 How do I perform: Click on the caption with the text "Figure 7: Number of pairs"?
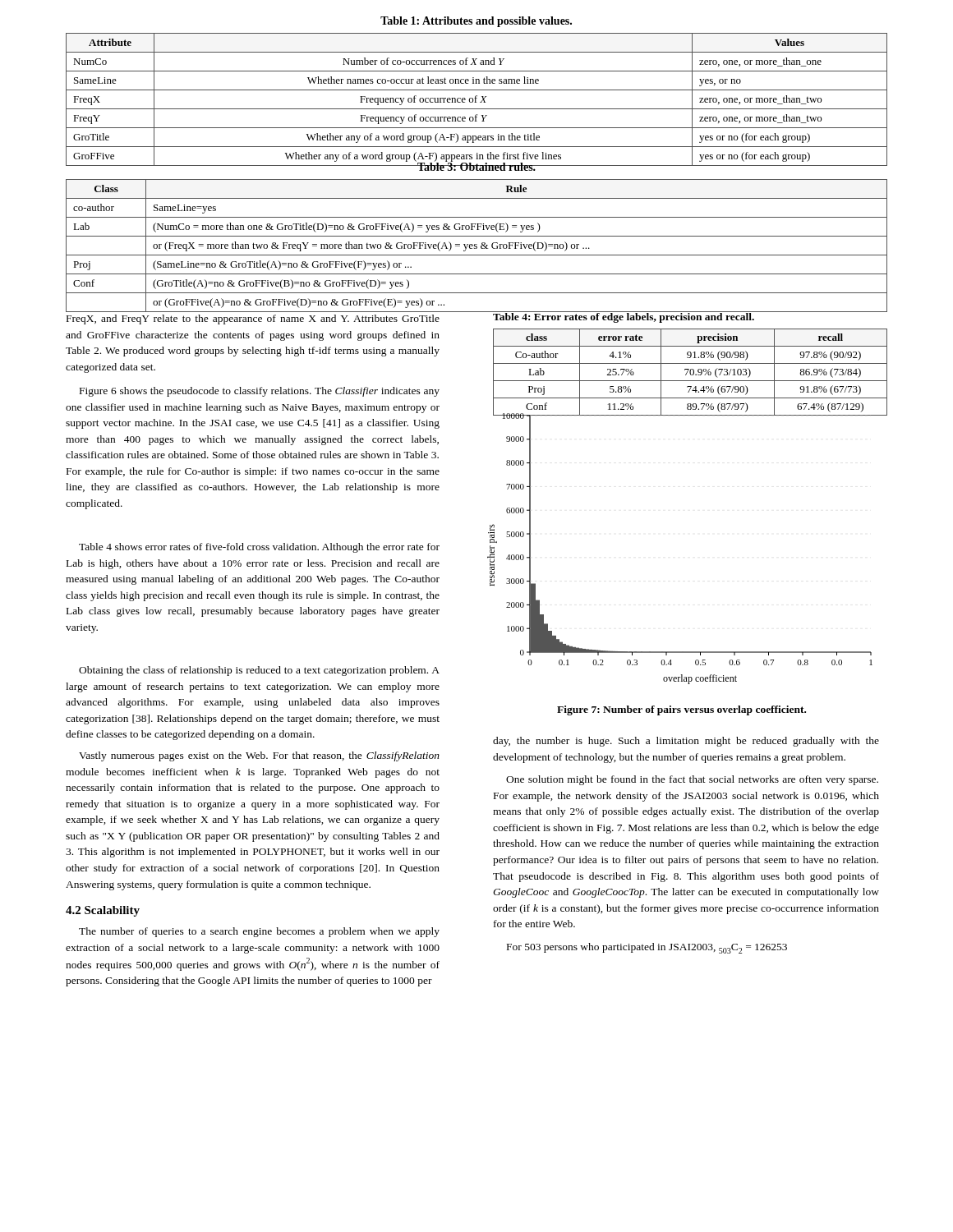pos(682,709)
